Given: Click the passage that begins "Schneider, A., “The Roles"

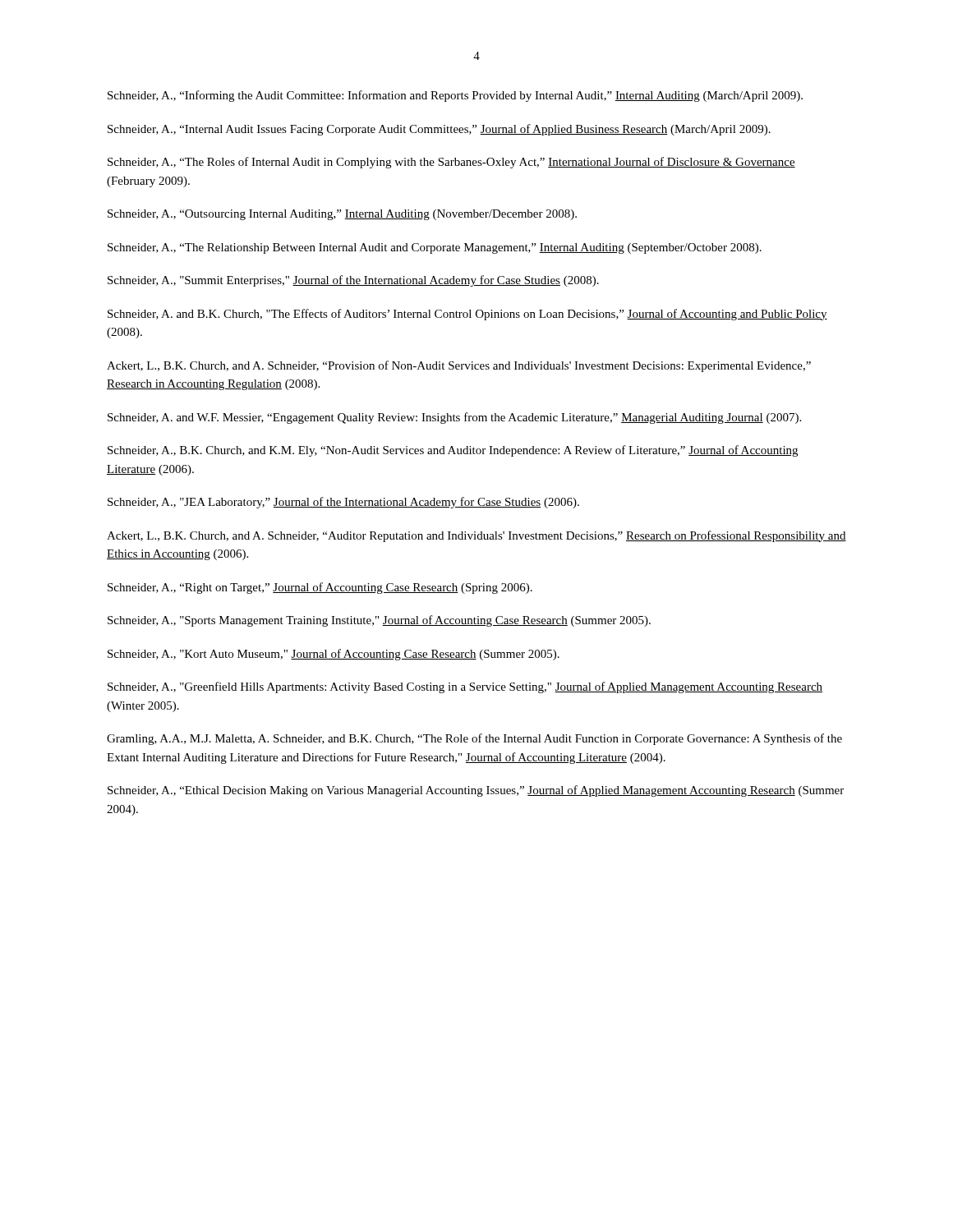Looking at the screenshot, I should (x=451, y=171).
